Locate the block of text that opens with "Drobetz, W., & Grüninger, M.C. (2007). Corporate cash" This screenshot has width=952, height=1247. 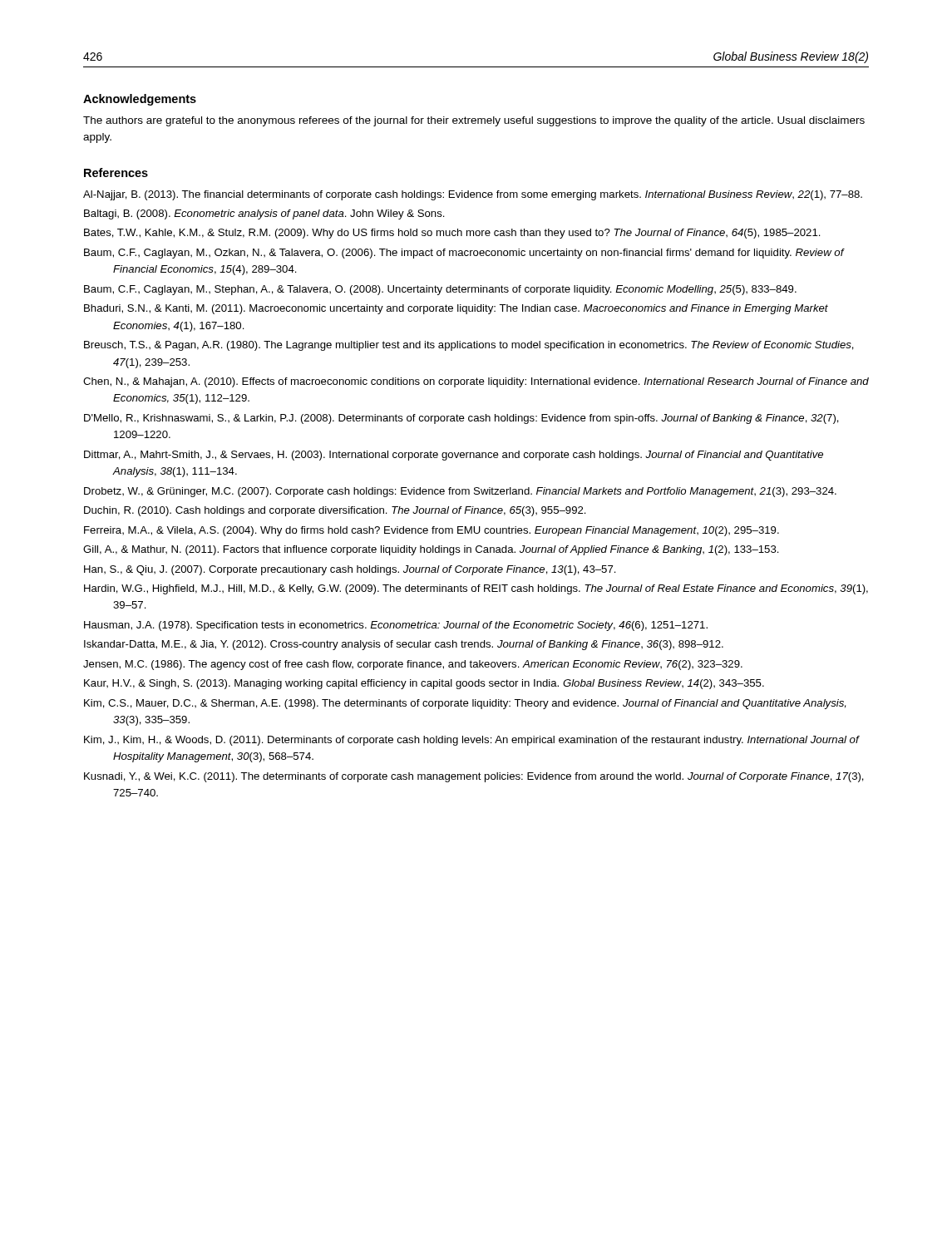click(460, 491)
